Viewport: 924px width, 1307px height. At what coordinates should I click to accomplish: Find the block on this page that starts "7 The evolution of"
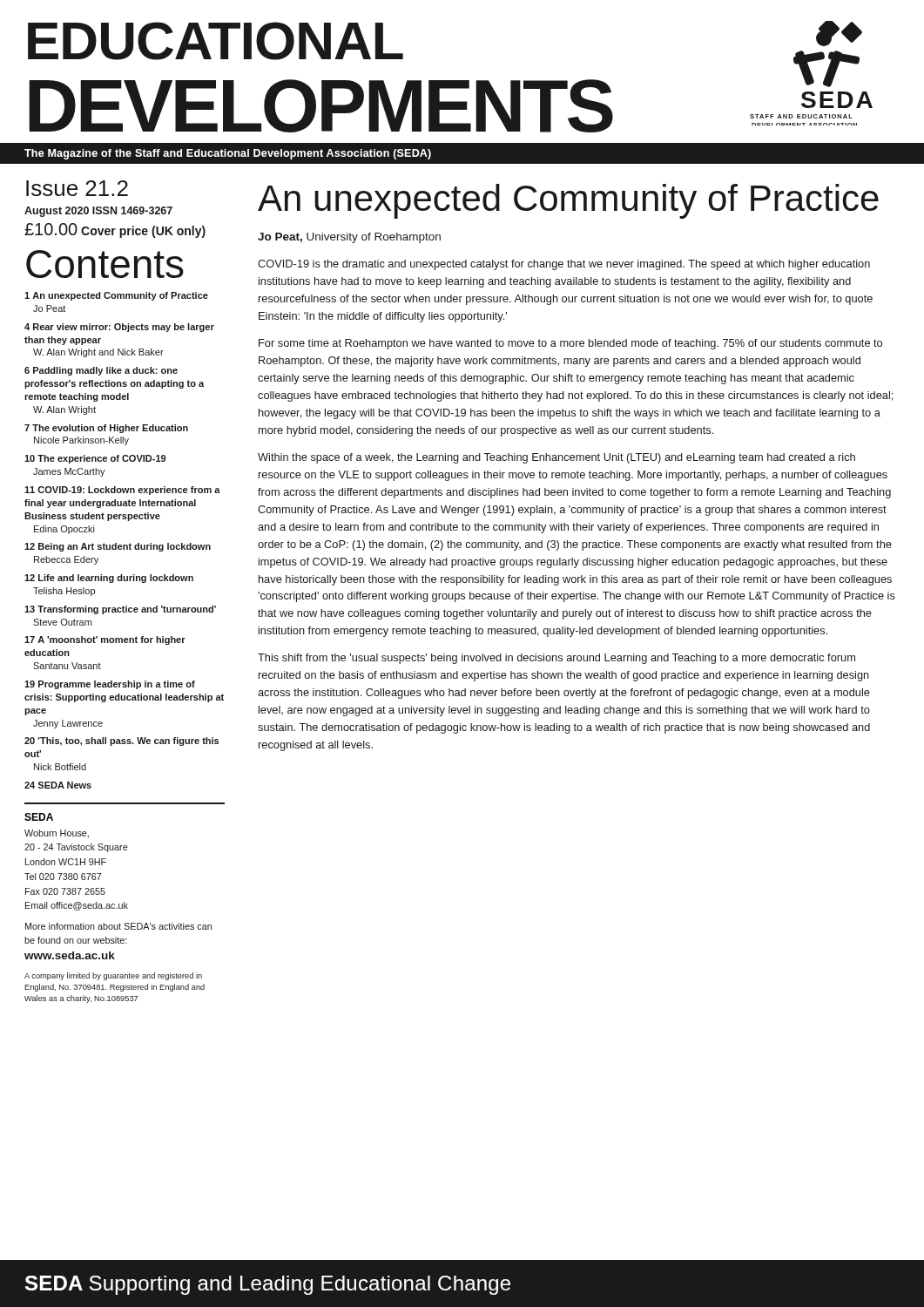coord(125,435)
